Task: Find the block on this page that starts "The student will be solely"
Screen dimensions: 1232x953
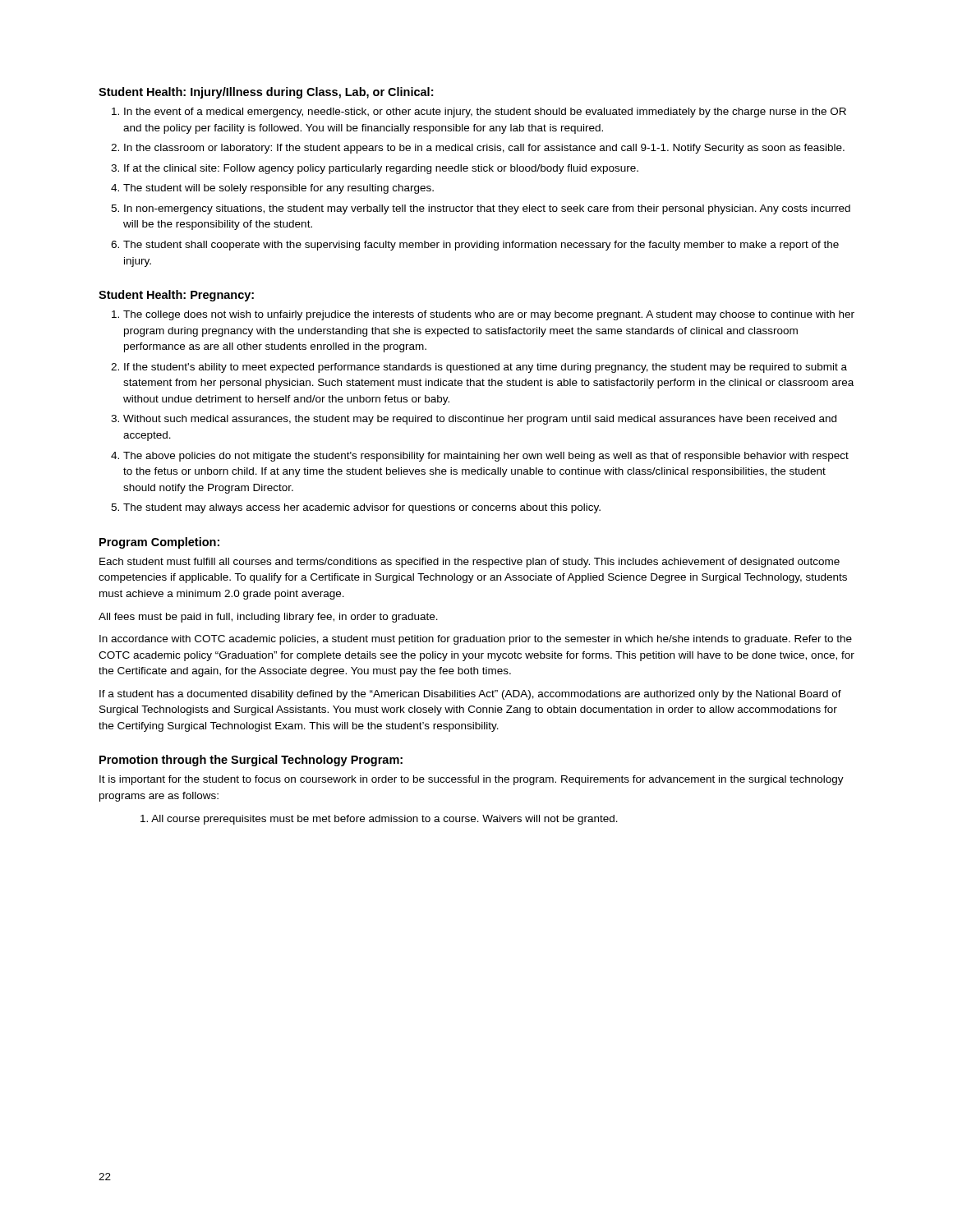Action: point(279,188)
